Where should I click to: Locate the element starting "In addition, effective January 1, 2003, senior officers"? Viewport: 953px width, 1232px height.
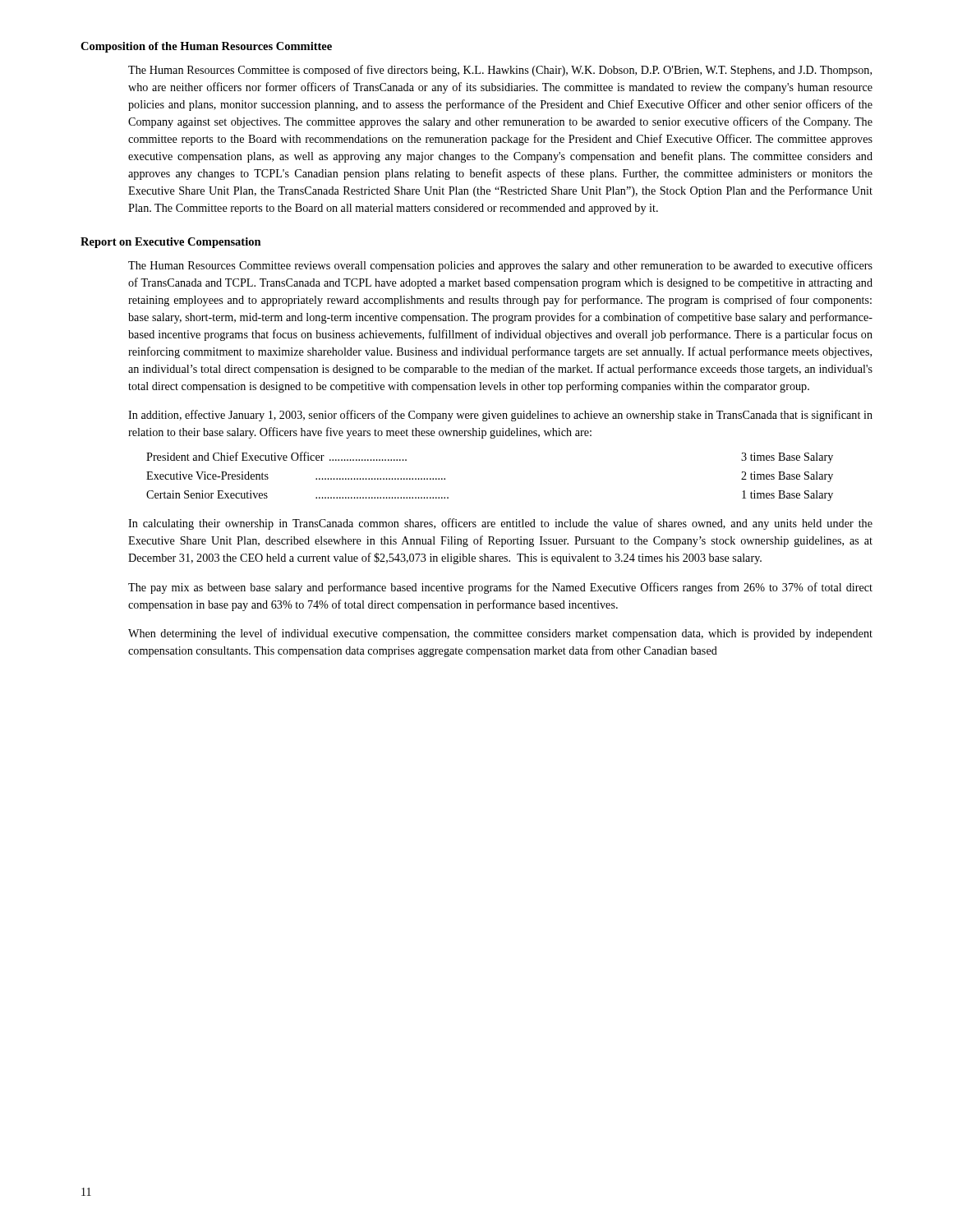point(500,424)
